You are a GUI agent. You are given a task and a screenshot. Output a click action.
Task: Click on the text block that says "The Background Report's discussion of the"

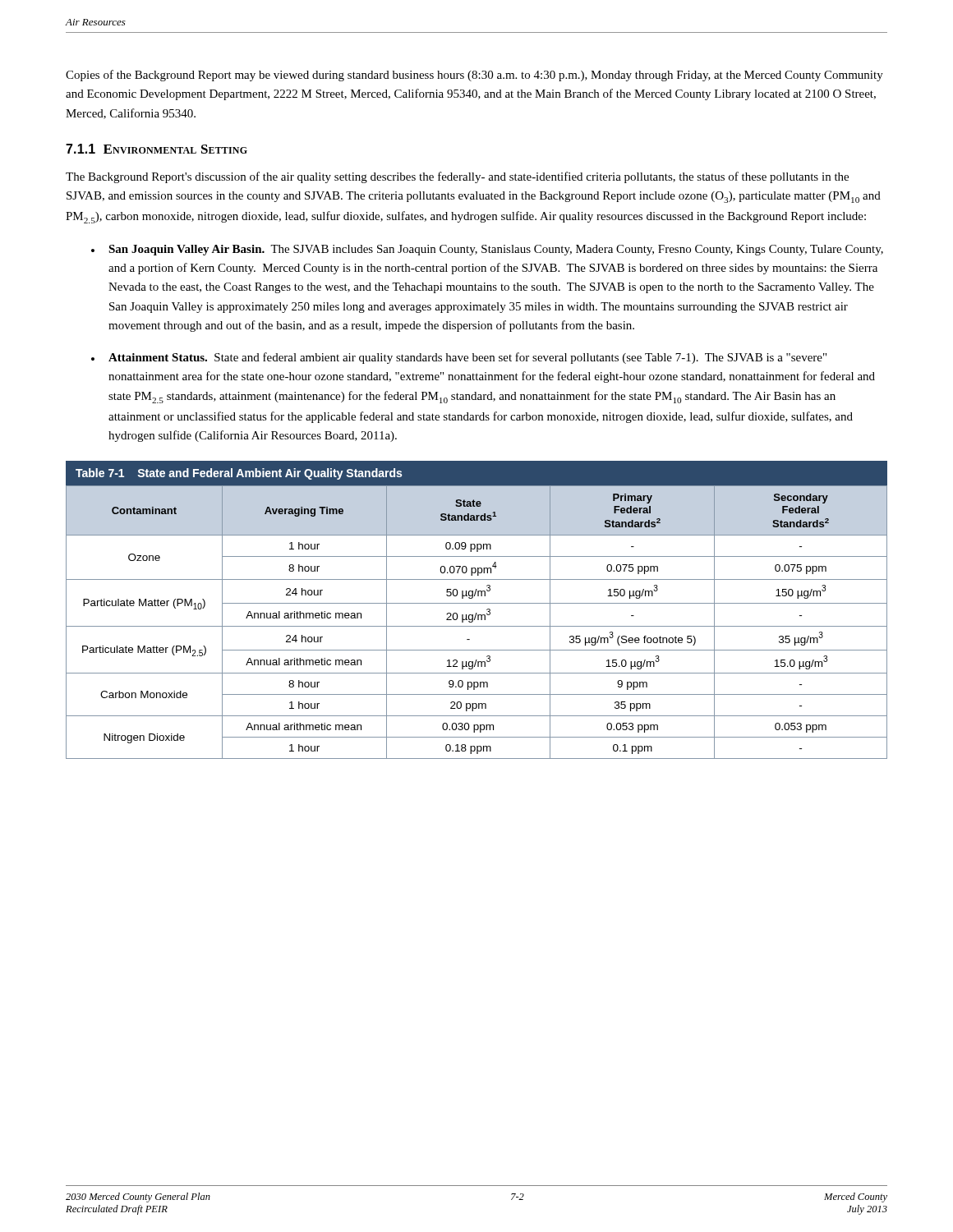473,198
